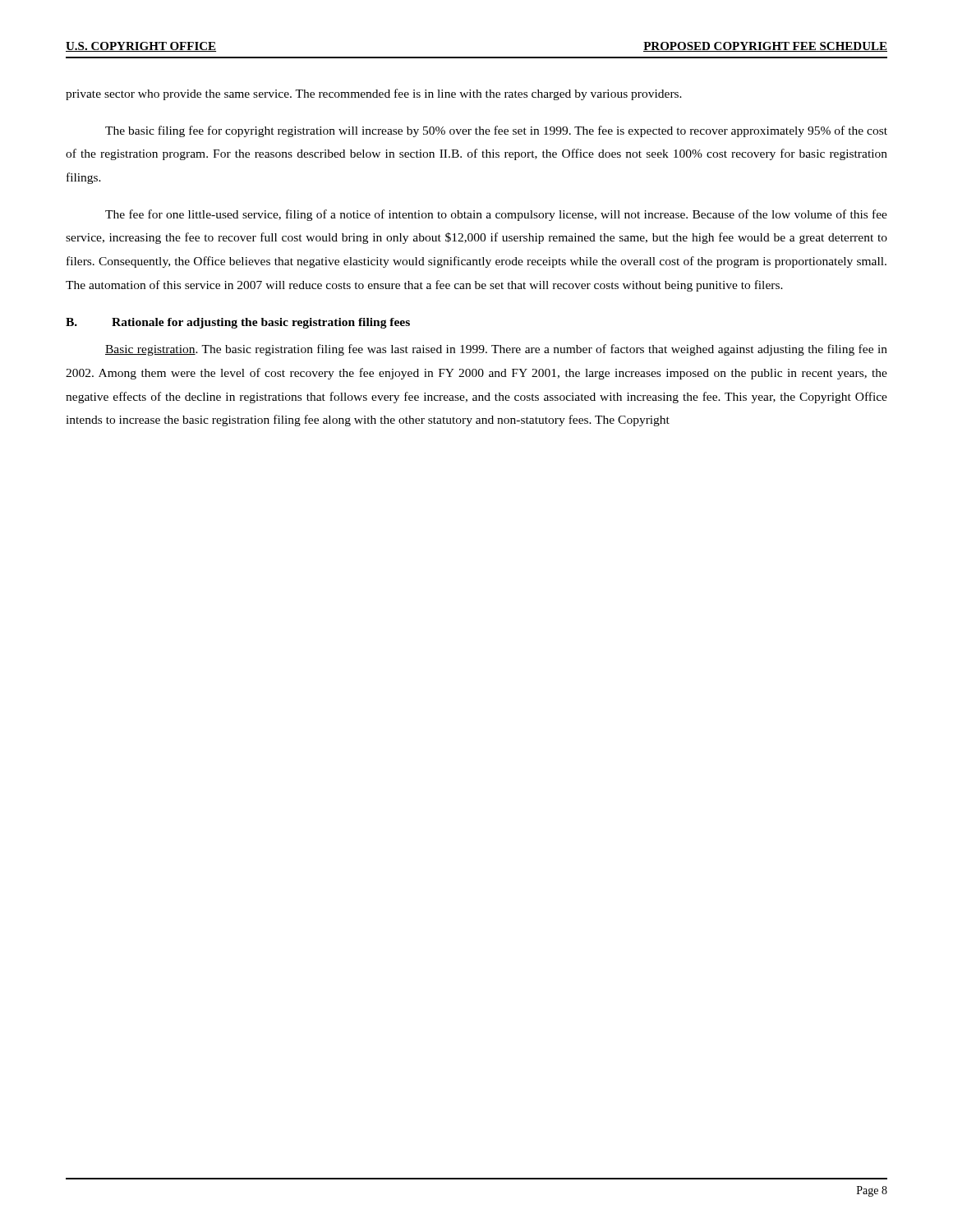Viewport: 953px width, 1232px height.
Task: Find the block on this page that starts "Basic registration. The basic"
Action: coord(476,384)
